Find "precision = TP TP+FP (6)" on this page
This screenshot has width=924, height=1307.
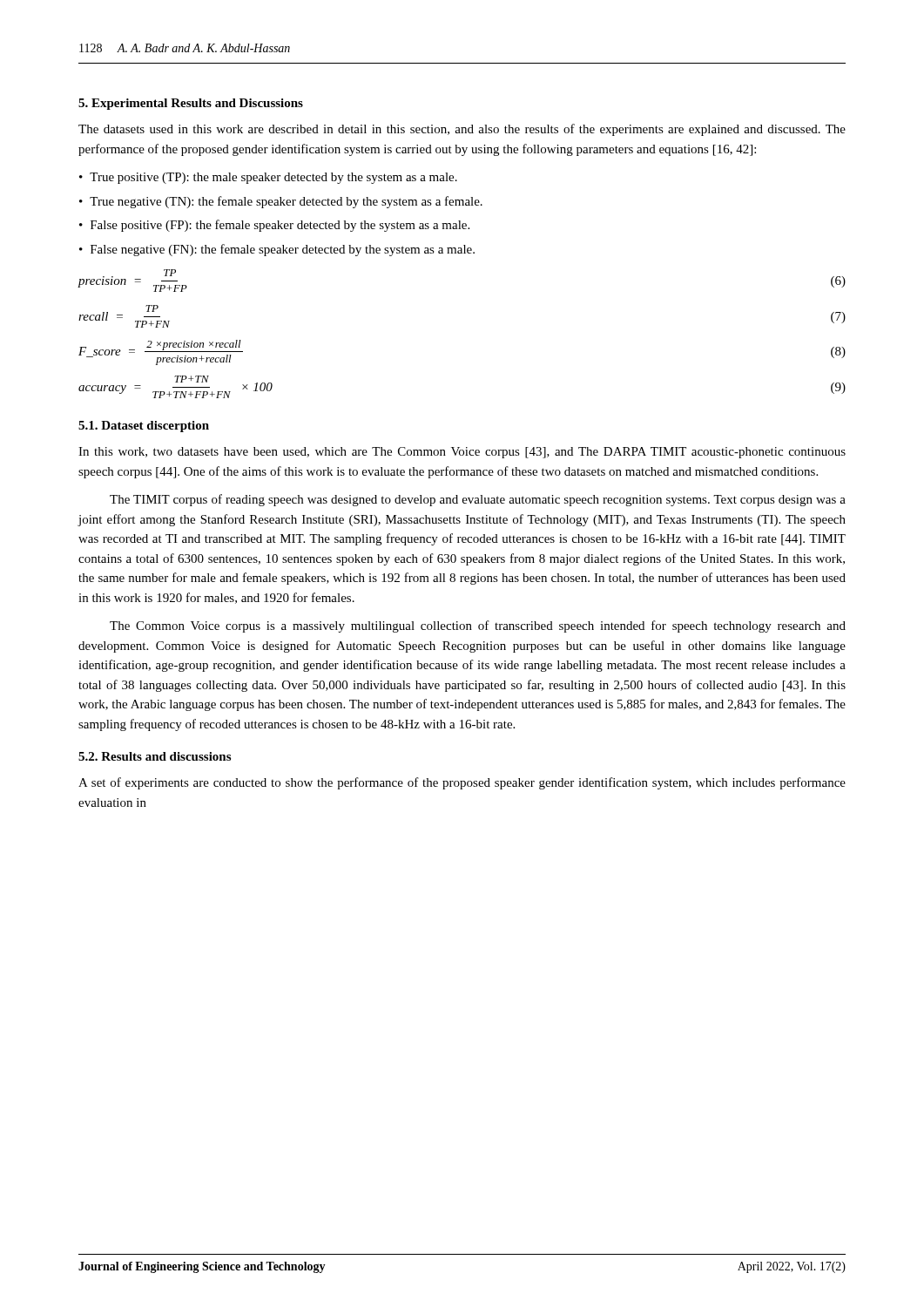[170, 281]
